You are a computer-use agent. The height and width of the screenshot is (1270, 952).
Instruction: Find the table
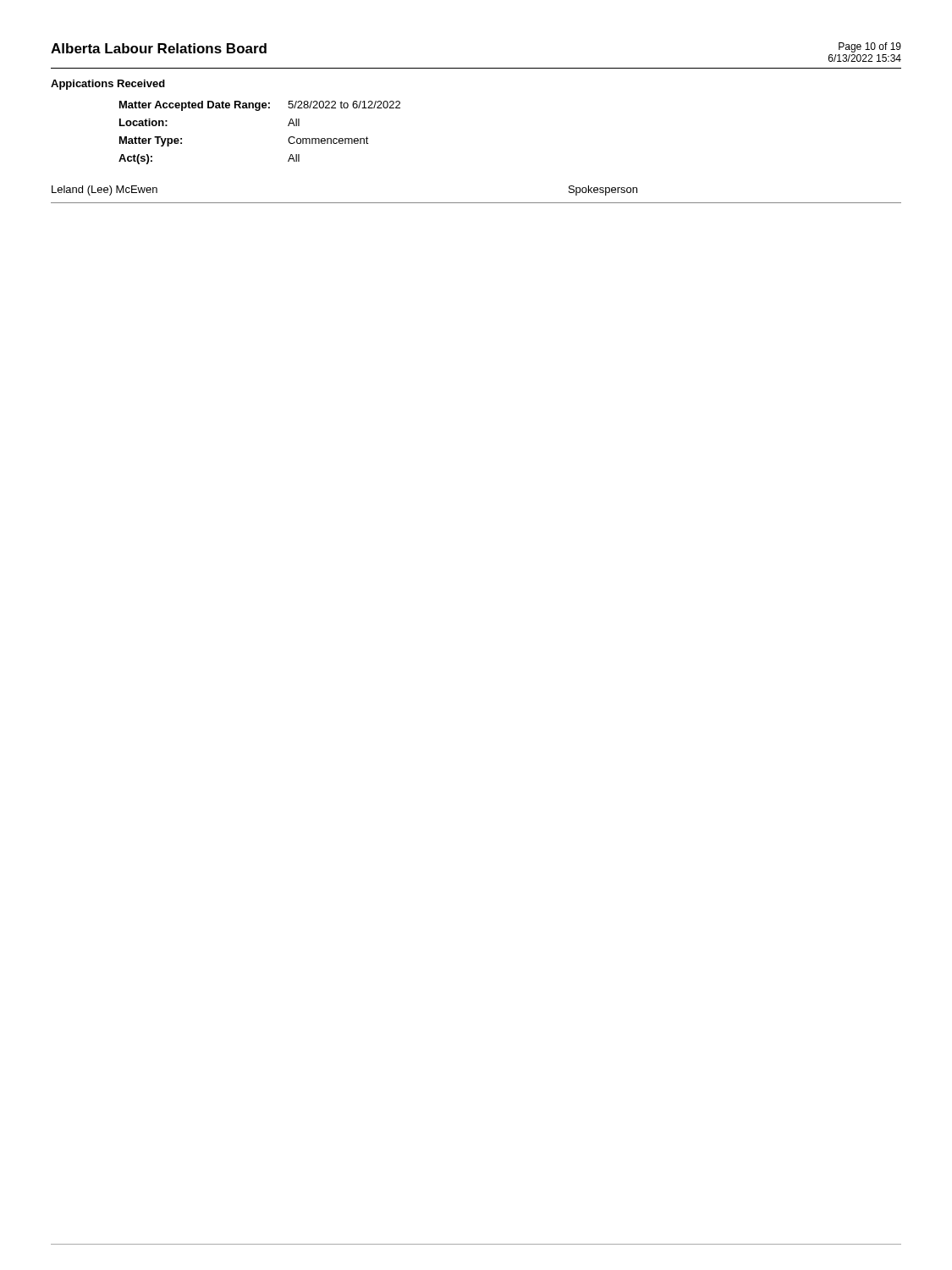tap(476, 190)
